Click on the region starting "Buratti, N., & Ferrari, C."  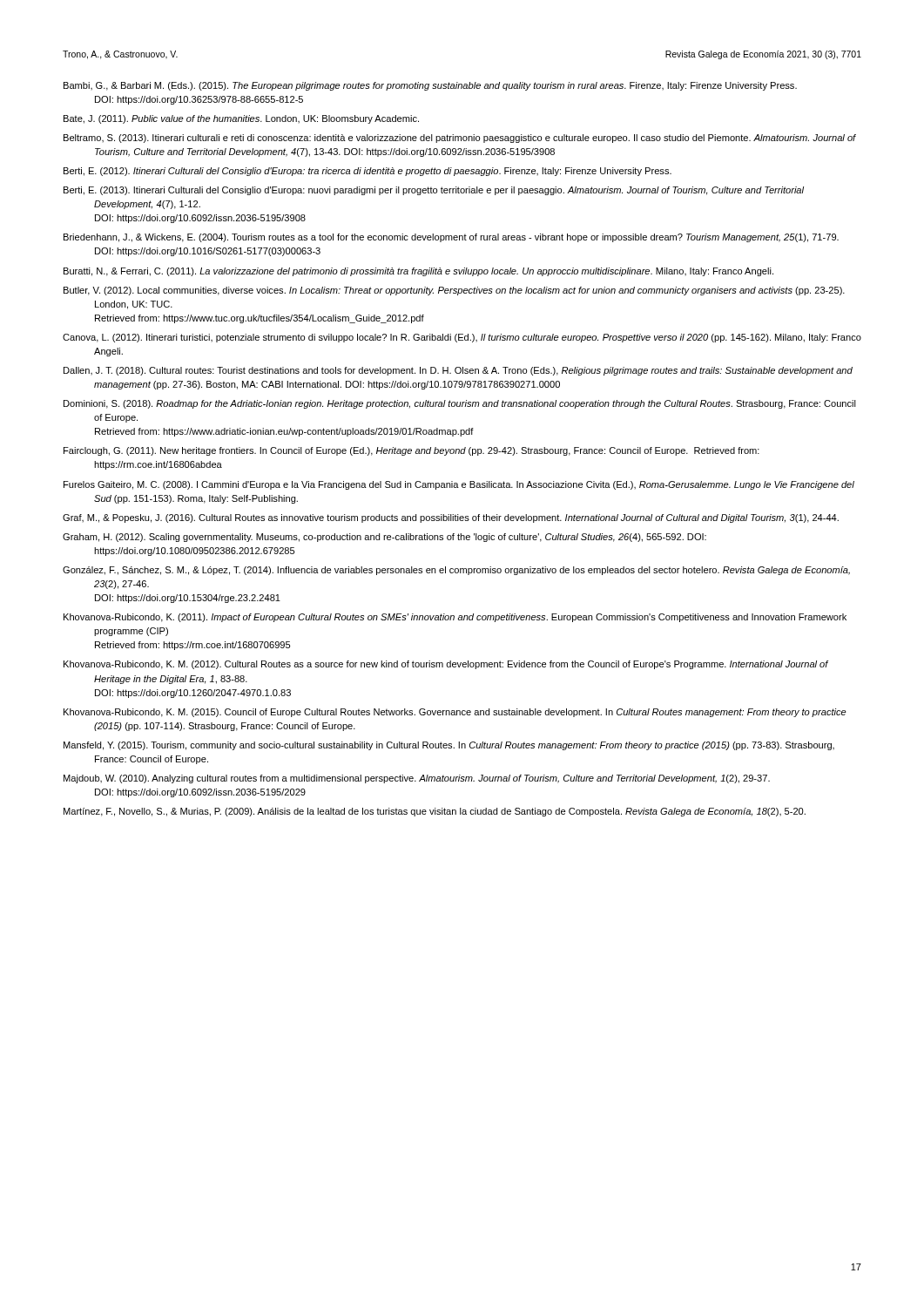(418, 271)
